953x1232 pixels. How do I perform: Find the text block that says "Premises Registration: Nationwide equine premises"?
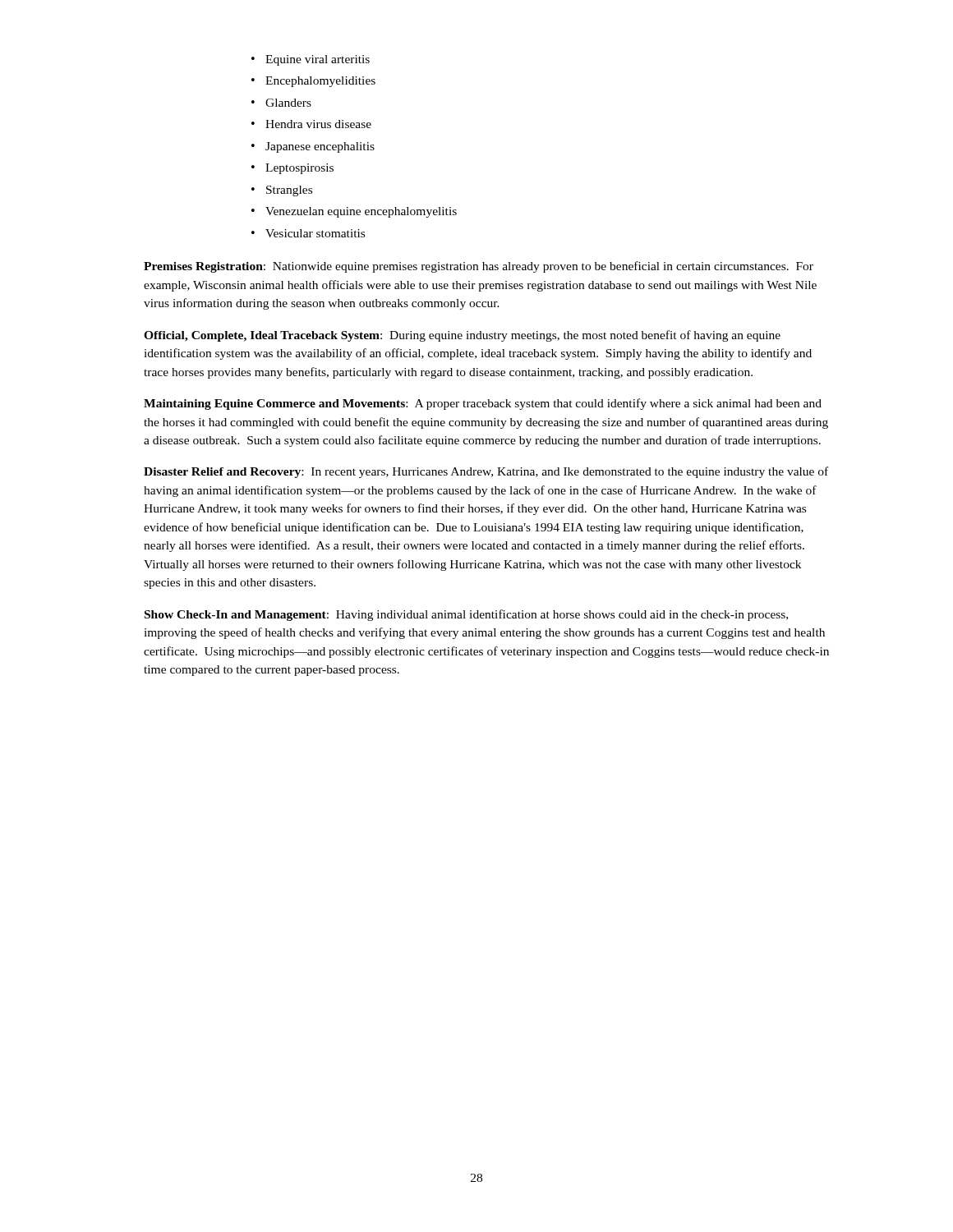(480, 284)
